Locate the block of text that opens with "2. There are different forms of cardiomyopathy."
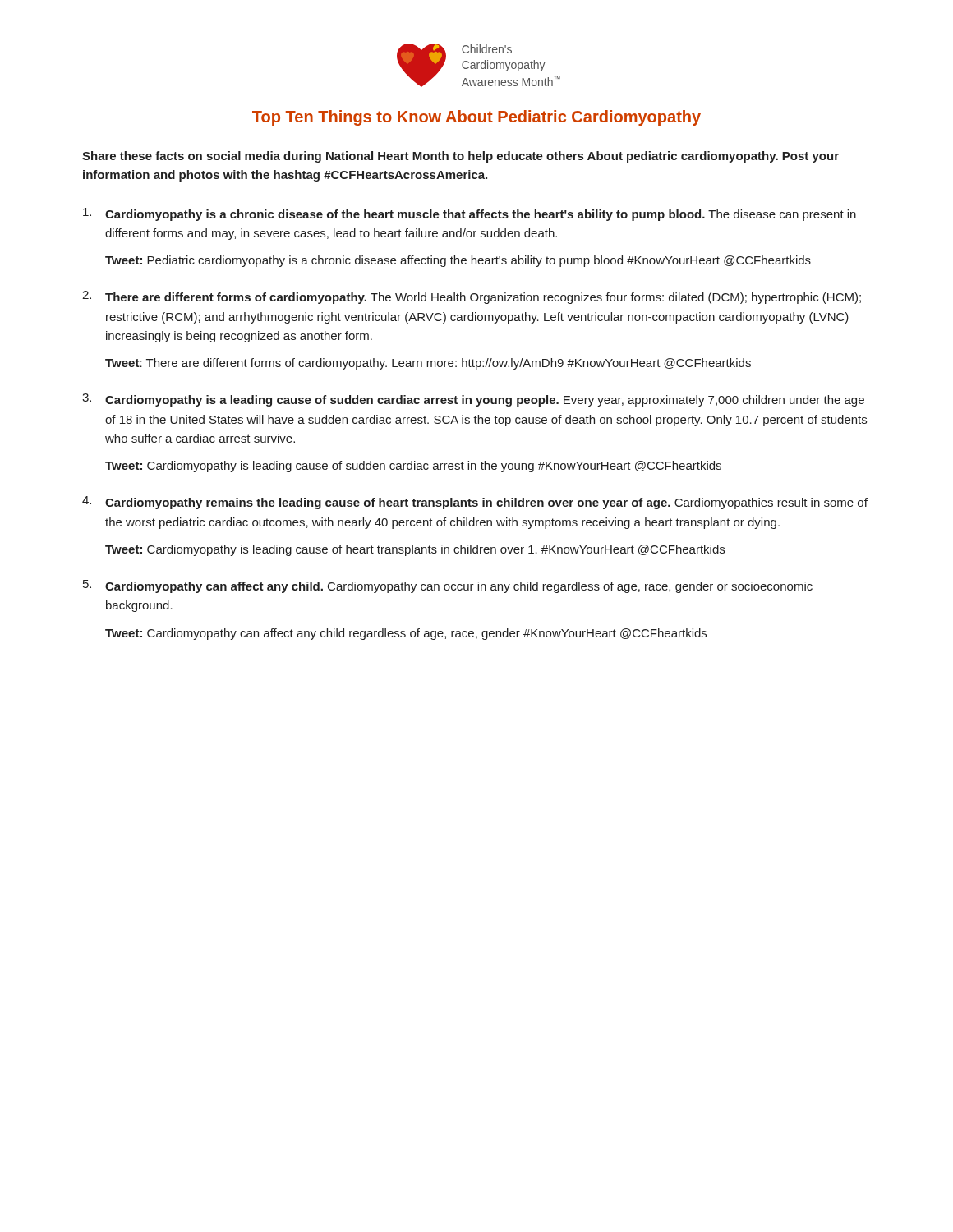The image size is (953, 1232). [476, 330]
